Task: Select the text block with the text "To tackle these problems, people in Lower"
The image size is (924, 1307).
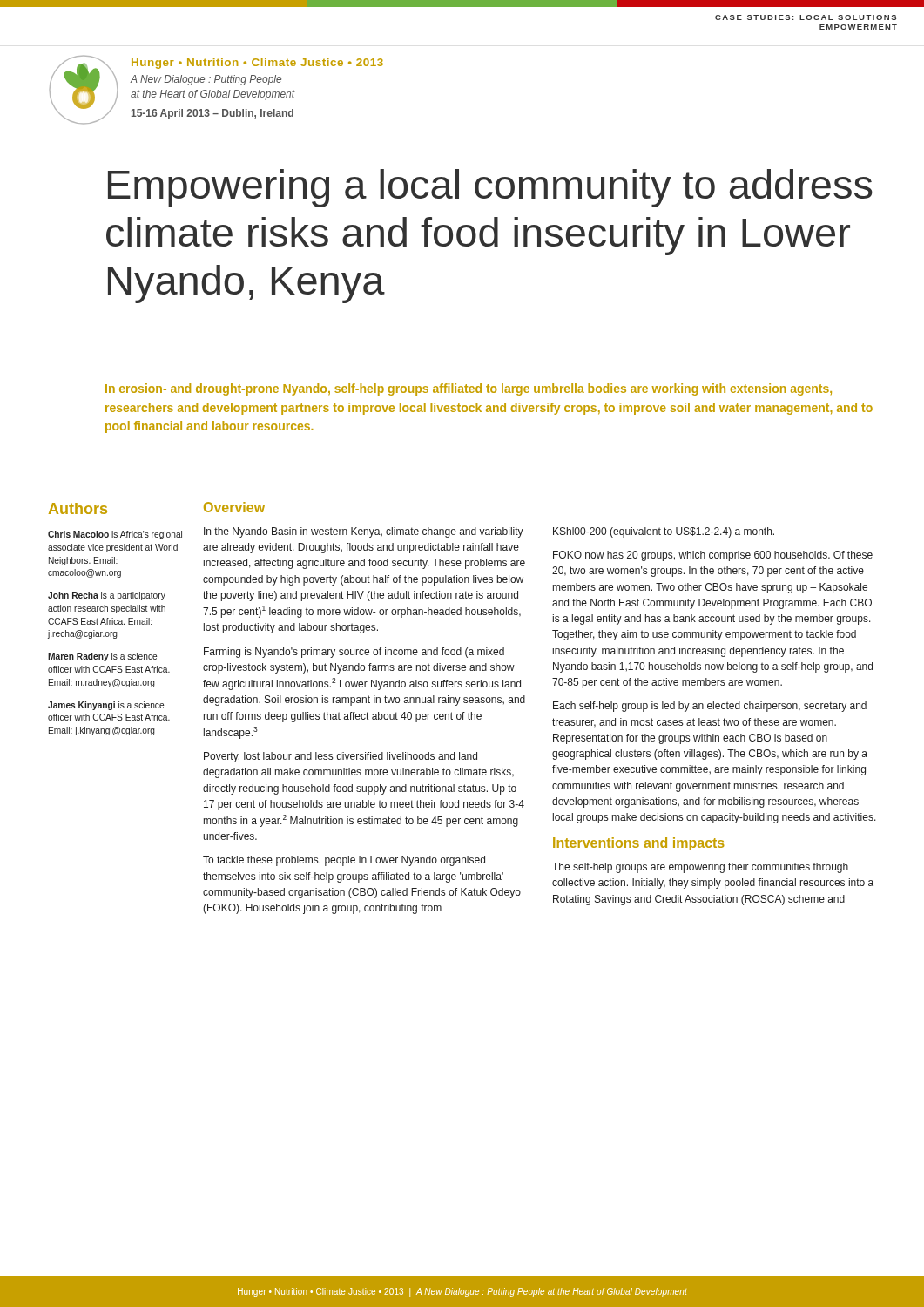Action: (362, 884)
